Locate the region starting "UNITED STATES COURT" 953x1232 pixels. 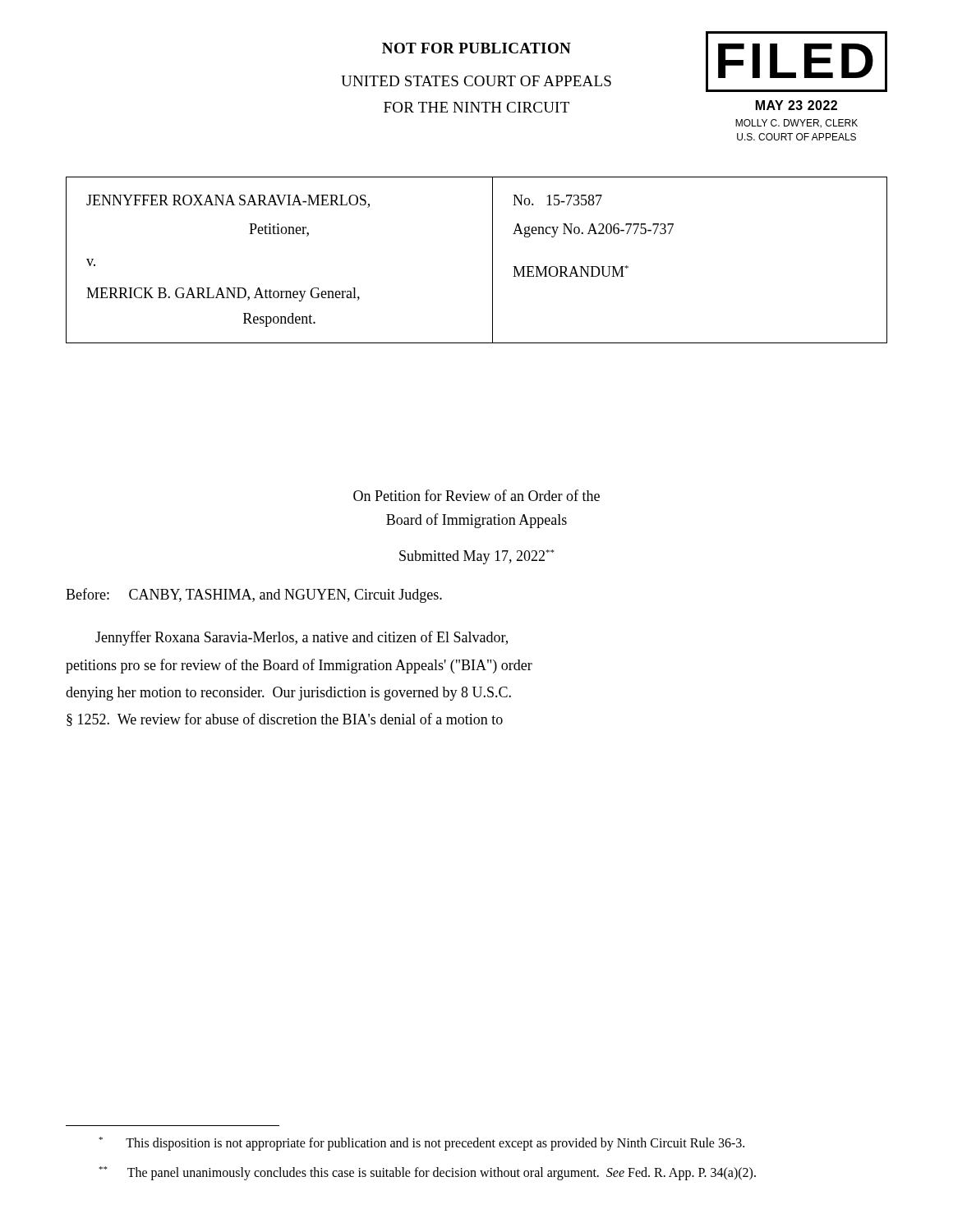tap(476, 81)
